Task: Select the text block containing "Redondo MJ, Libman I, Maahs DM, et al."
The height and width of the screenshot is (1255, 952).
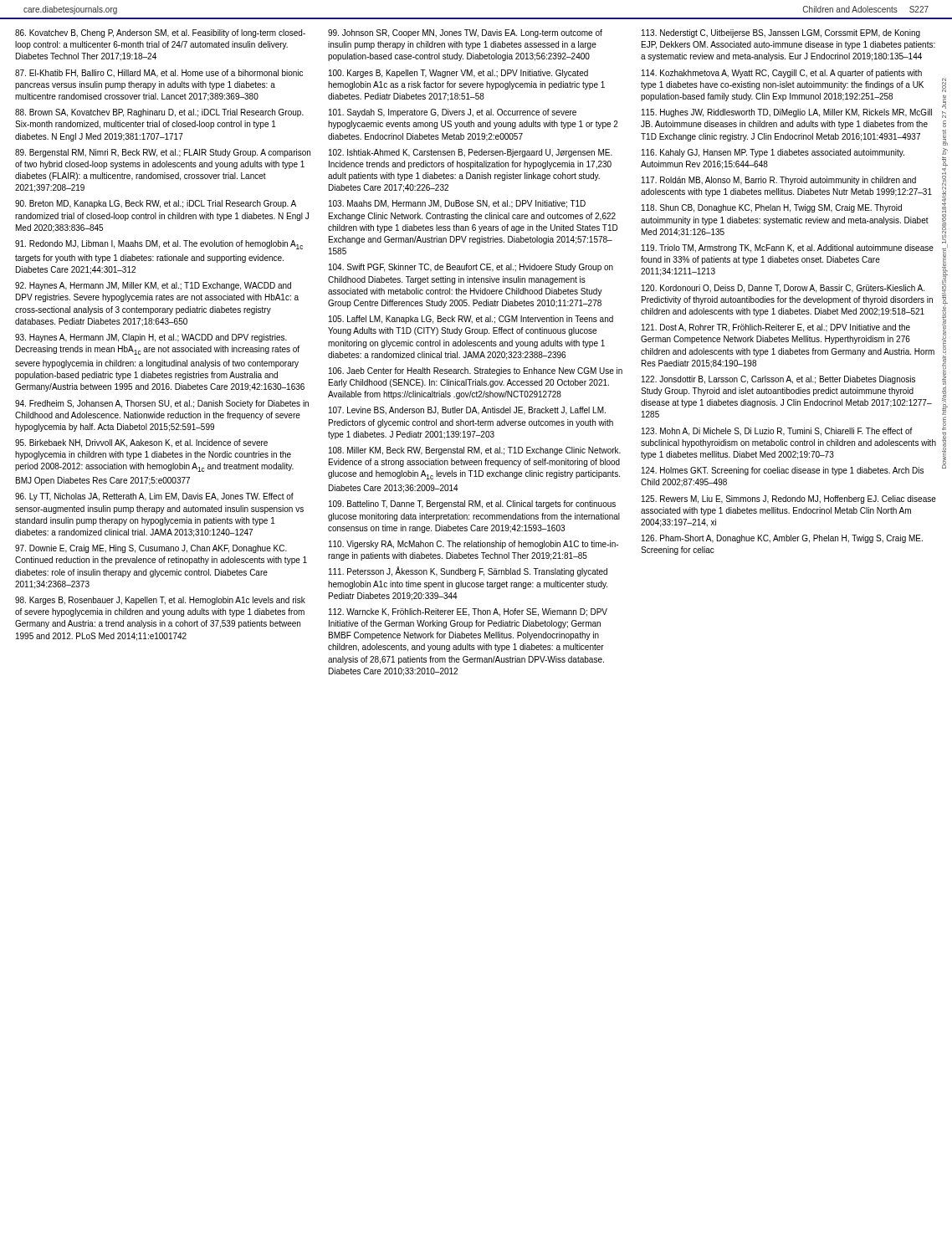Action: 159,257
